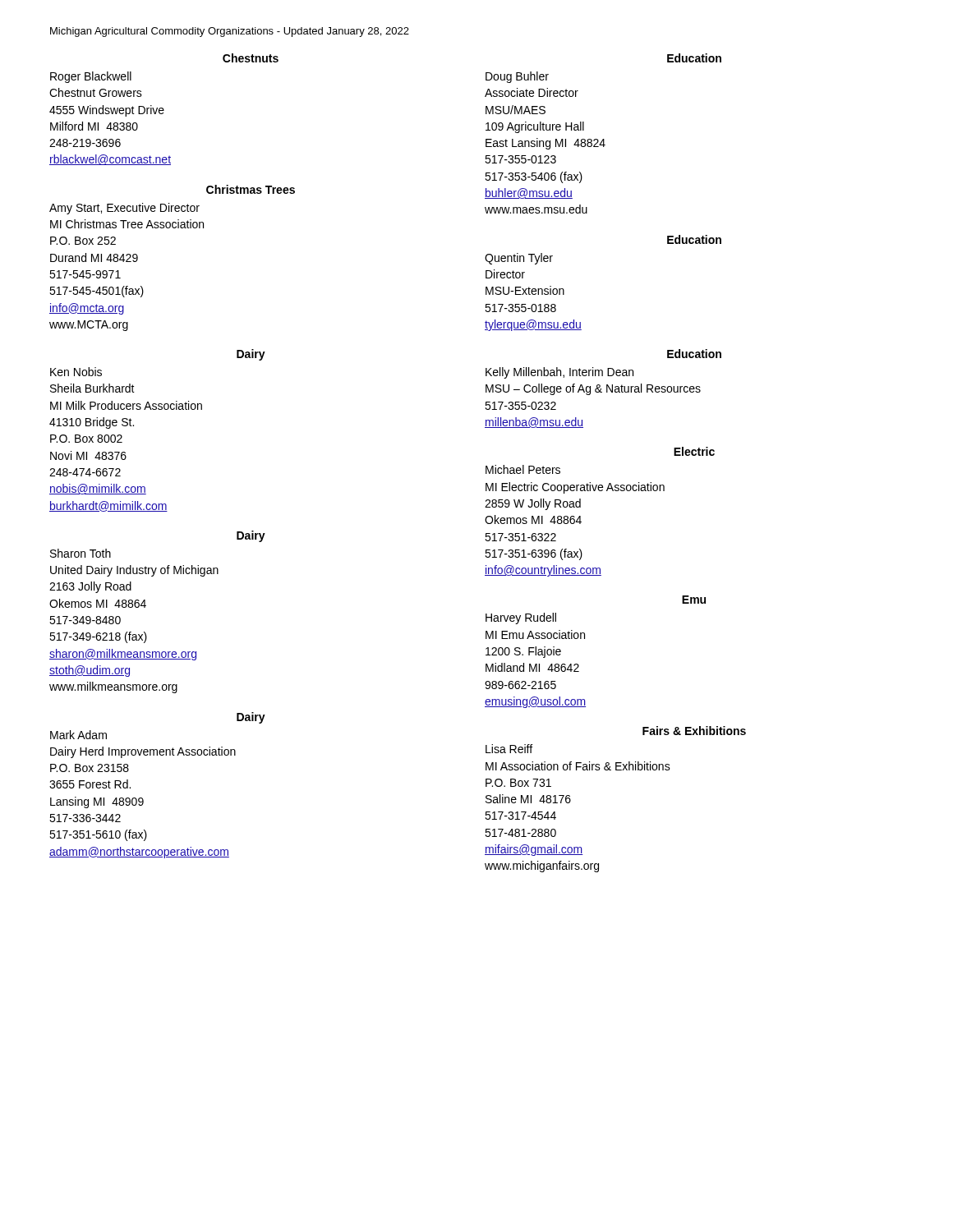Image resolution: width=953 pixels, height=1232 pixels.
Task: Find the text block containing "Doug Buhler Associate Director MSU/MAES 109 Agriculture Hall"
Action: [x=545, y=143]
